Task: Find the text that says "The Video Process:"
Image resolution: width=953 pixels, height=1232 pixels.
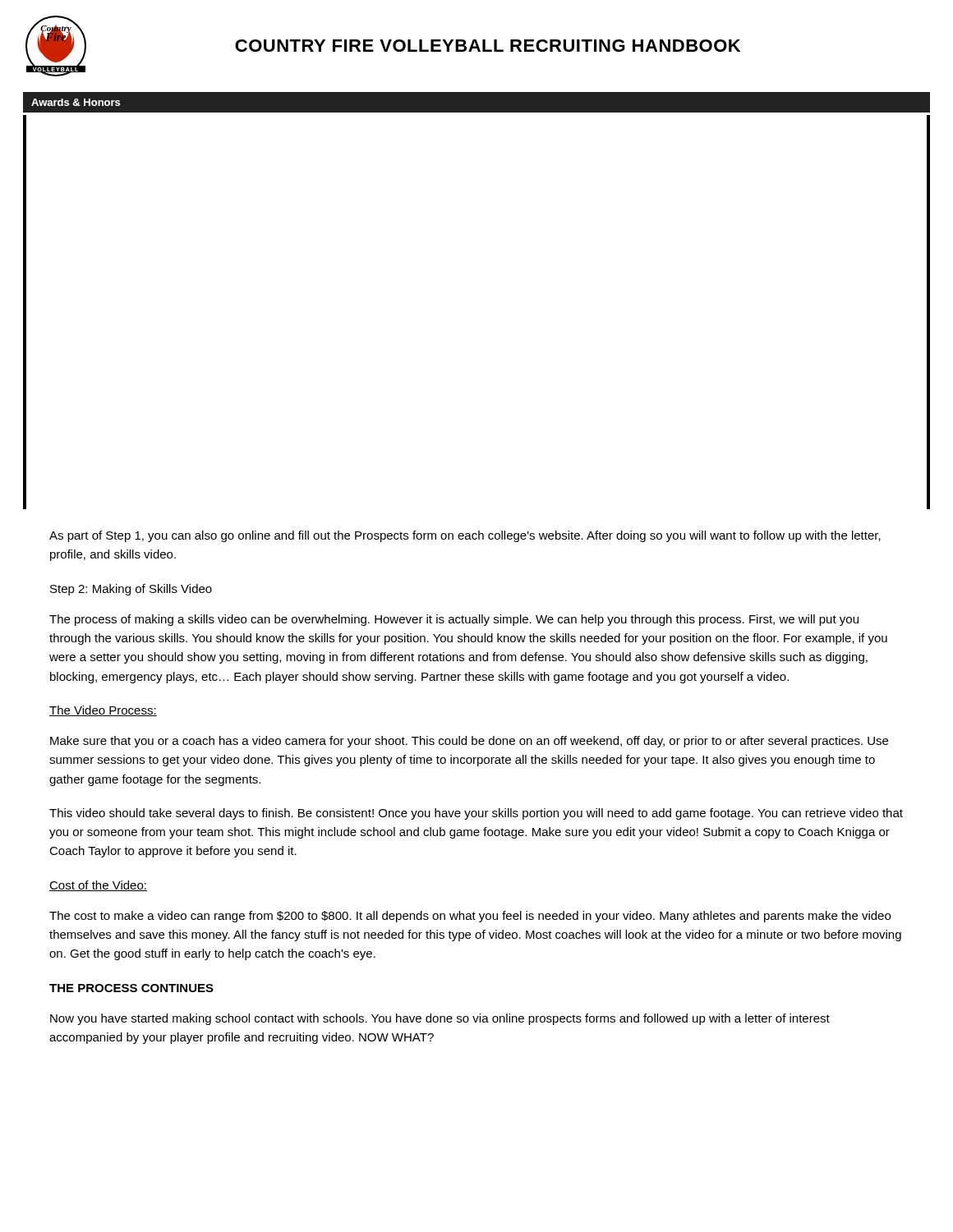Action: click(103, 710)
